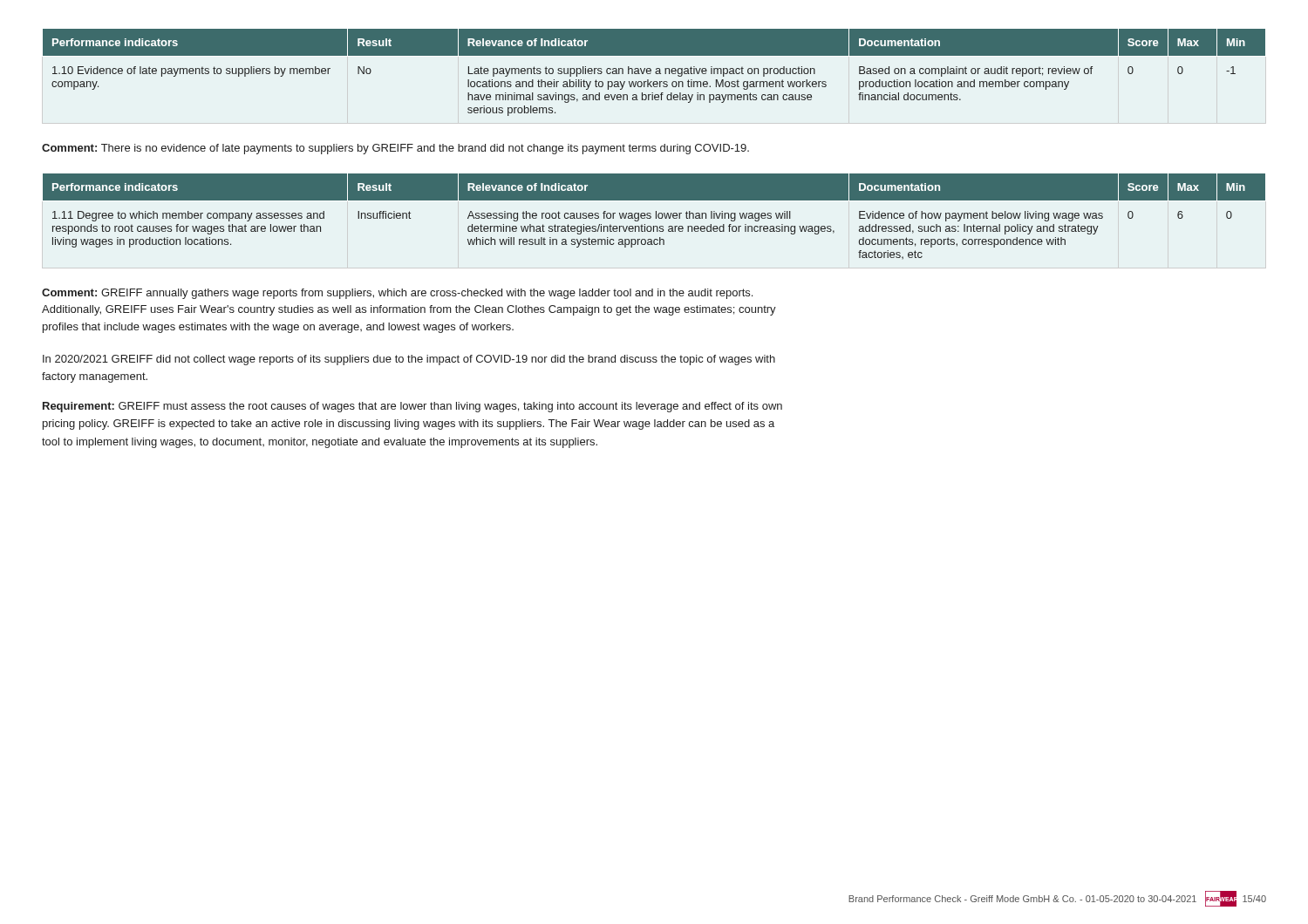Select the region starting "Comment: GREIFF annually gathers wage"
Screen dimensions: 924x1308
coord(409,309)
